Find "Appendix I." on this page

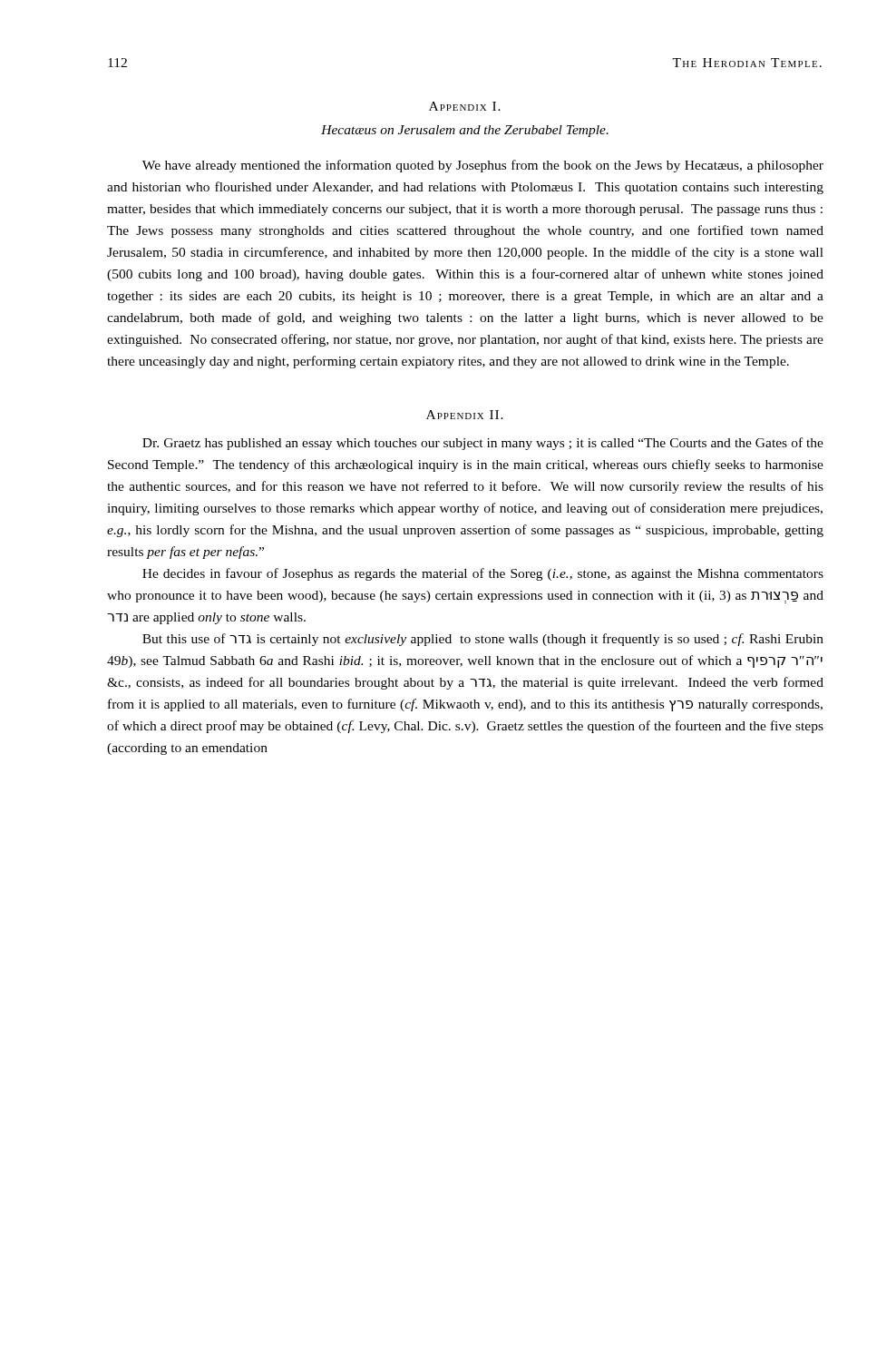tap(465, 106)
